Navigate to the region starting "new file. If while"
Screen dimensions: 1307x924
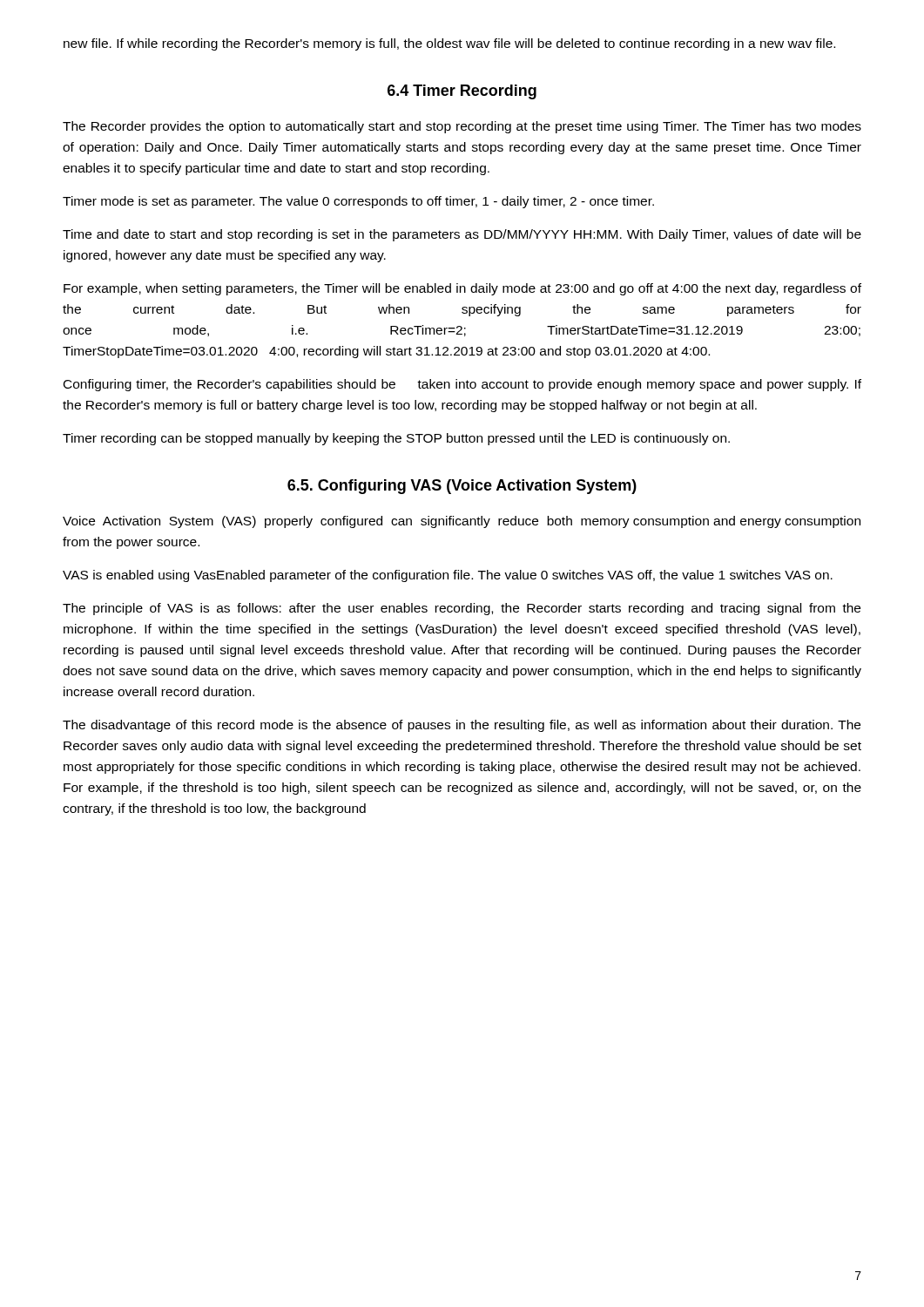[462, 44]
